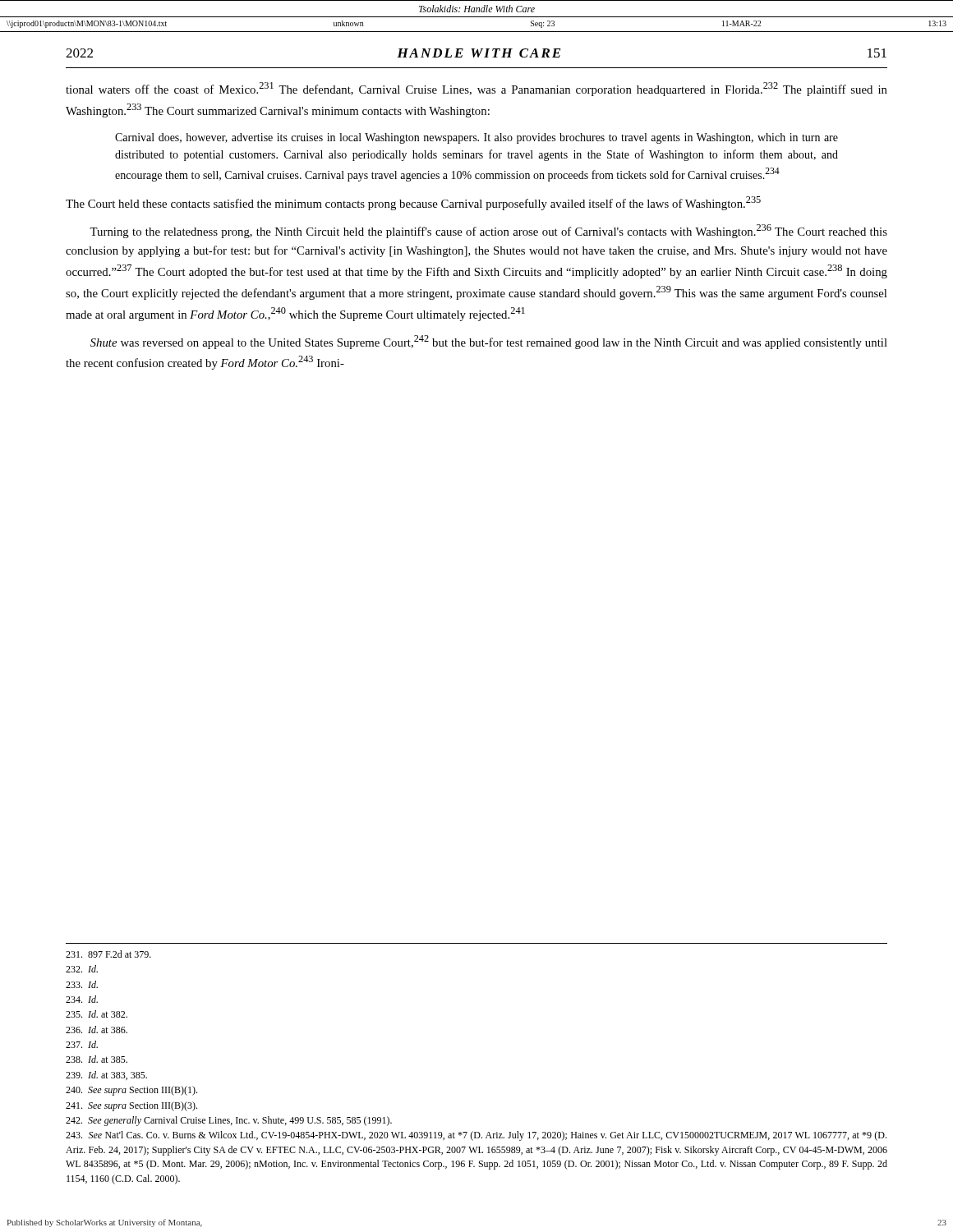Find "Id. at 382." on this page
The width and height of the screenshot is (953, 1232).
point(97,1015)
